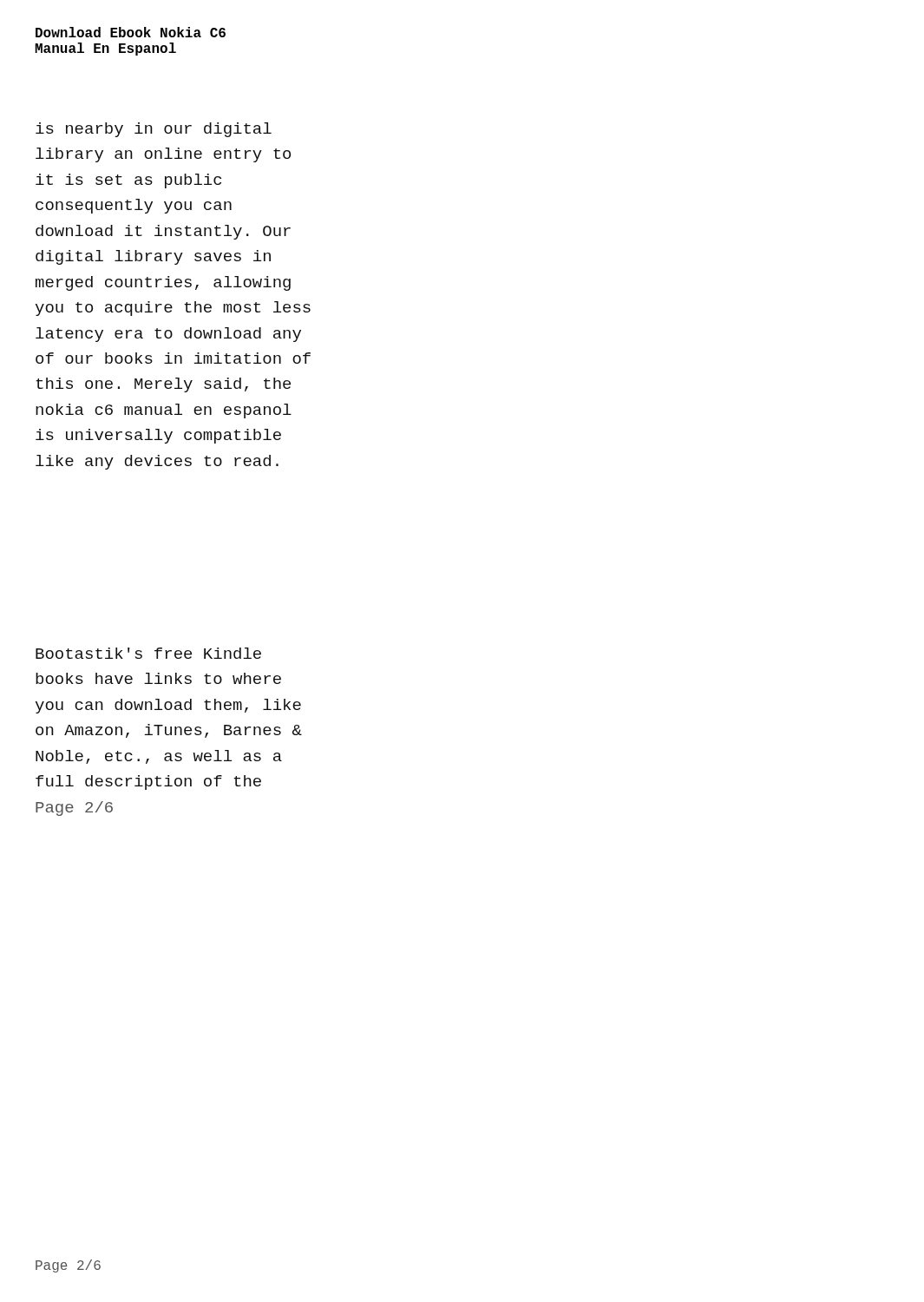Screen dimensions: 1302x924
Task: Find the block starting "is nearby in"
Action: click(173, 295)
